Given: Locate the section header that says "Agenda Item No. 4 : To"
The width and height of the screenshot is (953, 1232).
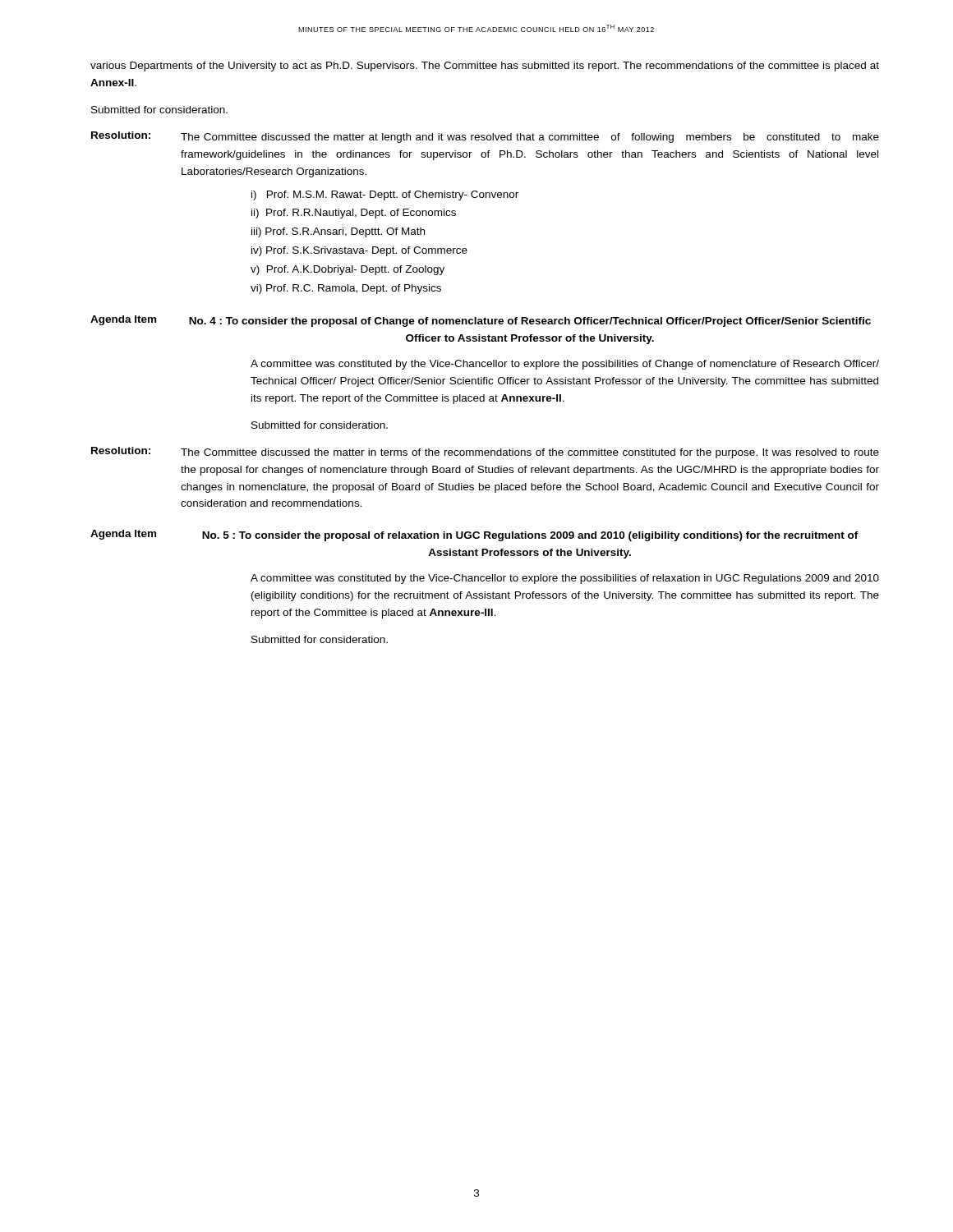Looking at the screenshot, I should pos(485,330).
